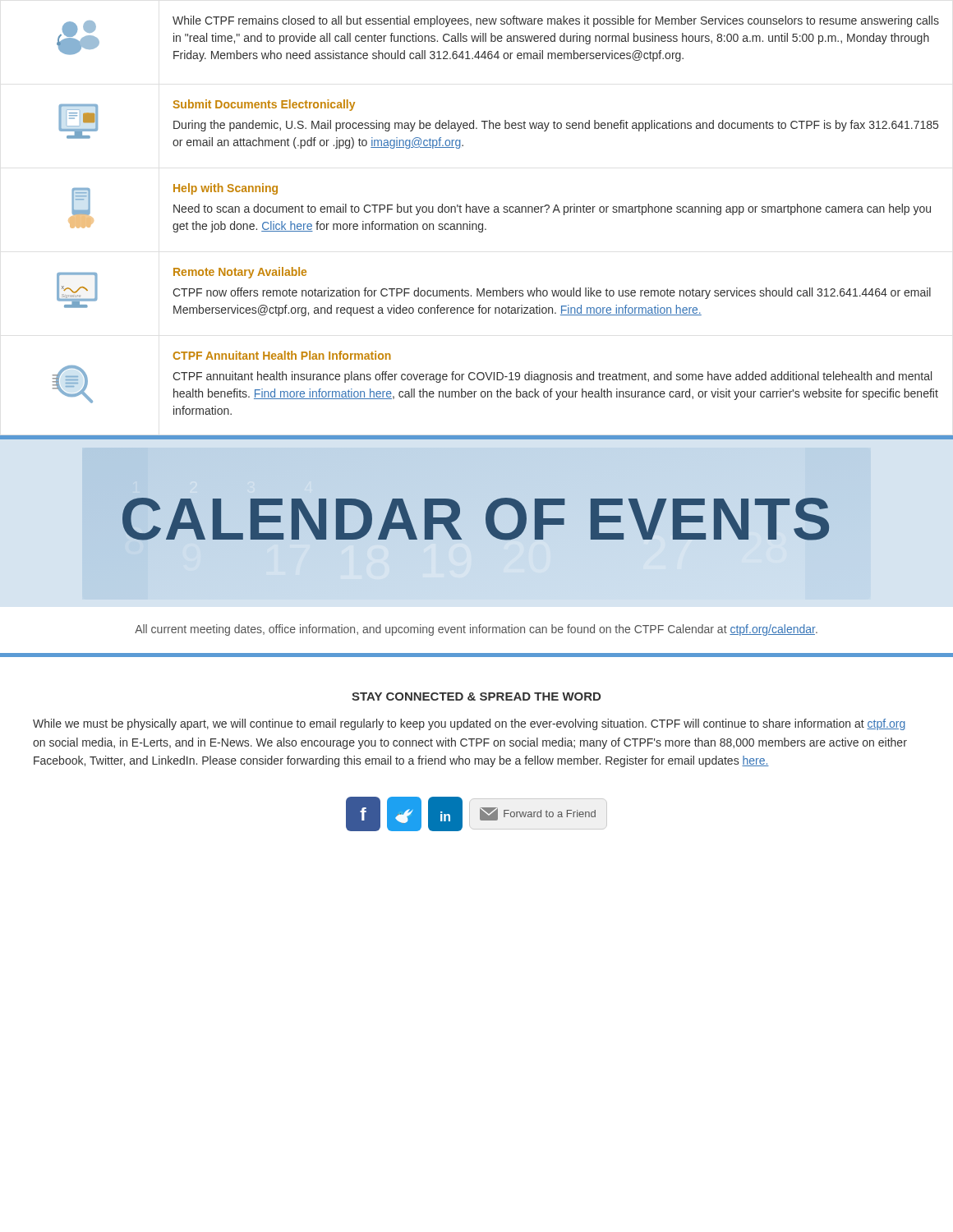Locate the infographic
This screenshot has height=1232, width=953.
476,818
